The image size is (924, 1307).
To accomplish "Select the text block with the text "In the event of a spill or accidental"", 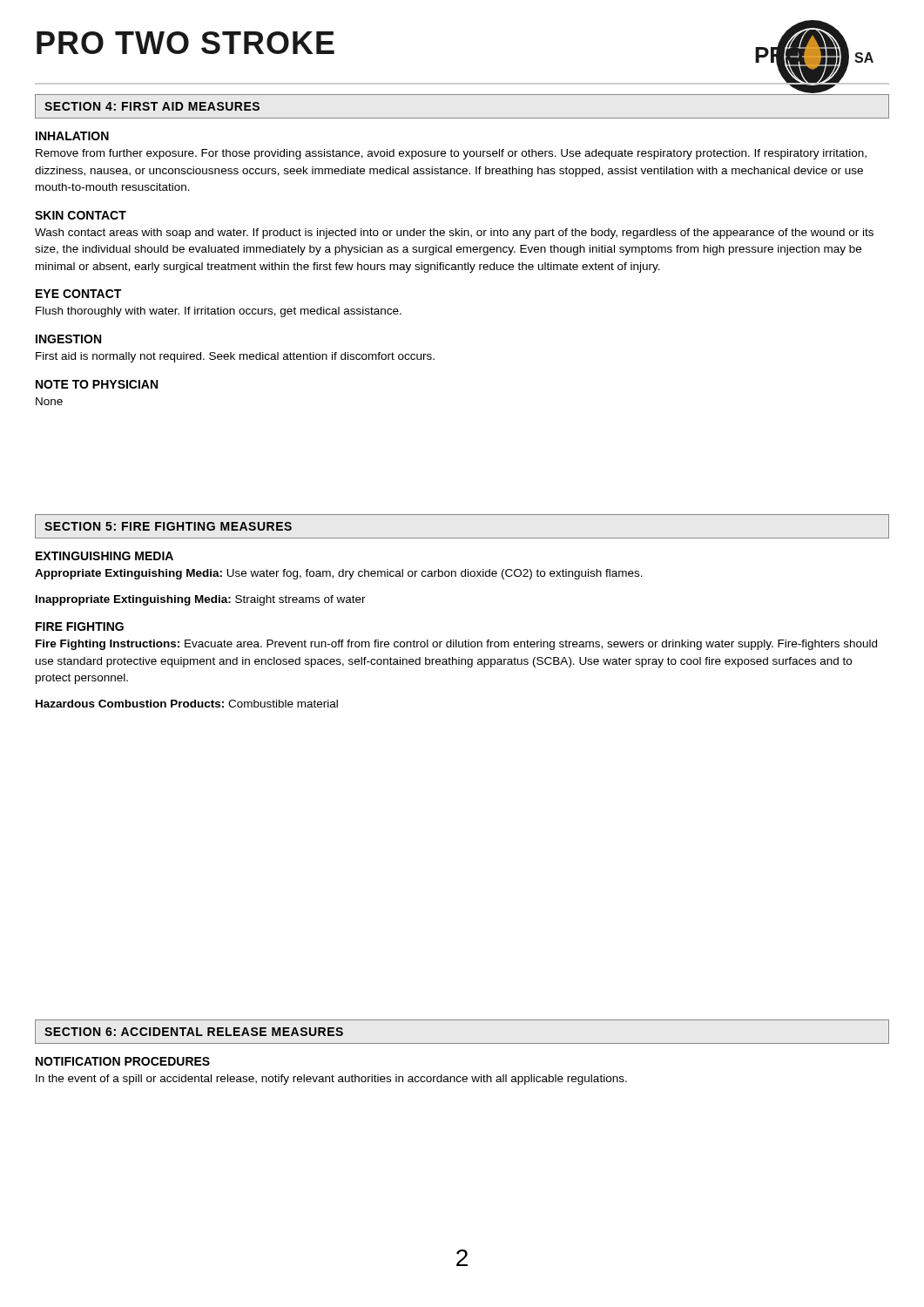I will coord(462,1079).
